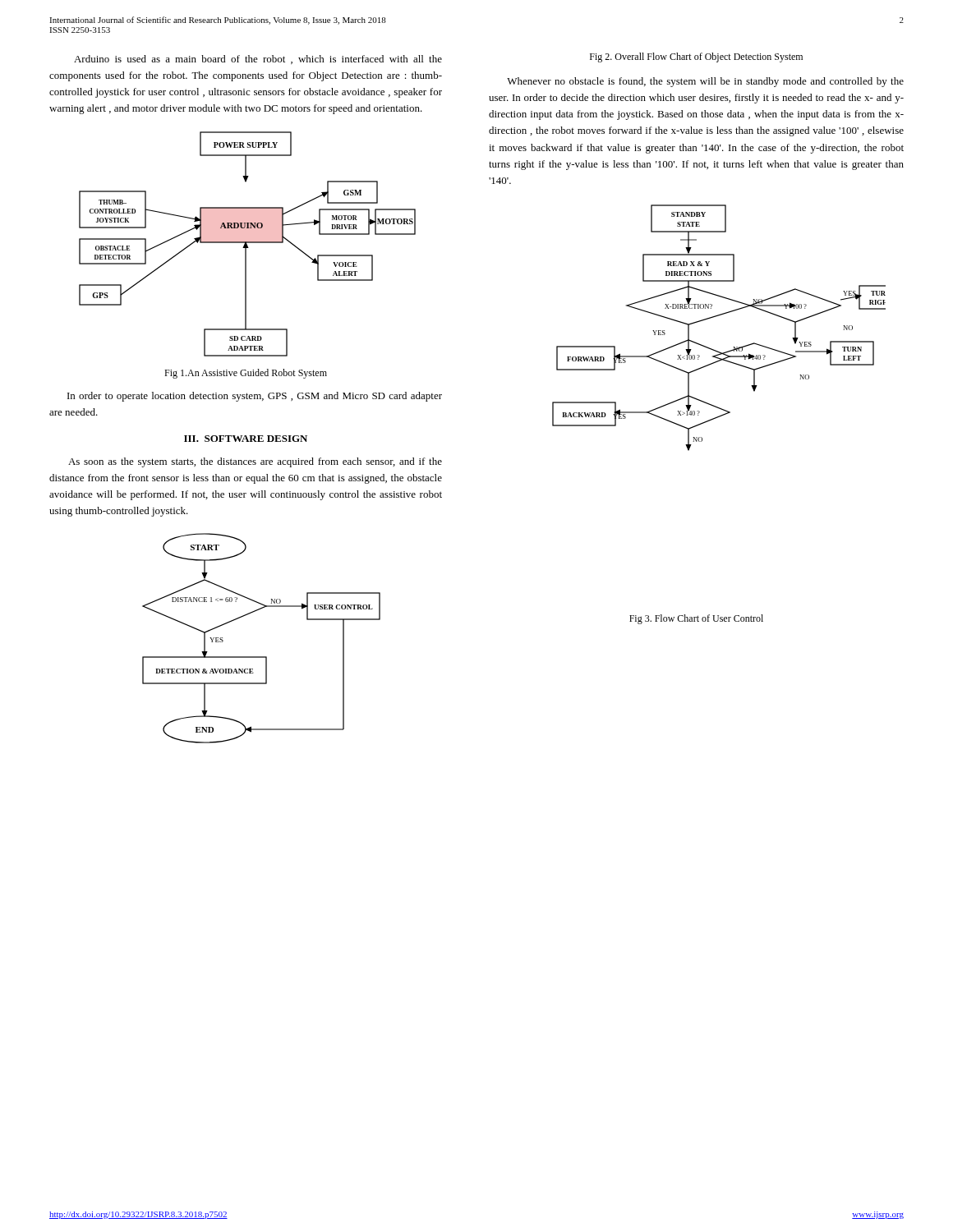Screen dimensions: 1232x953
Task: Find the block starting "In order to operate location detection system,"
Action: [246, 403]
